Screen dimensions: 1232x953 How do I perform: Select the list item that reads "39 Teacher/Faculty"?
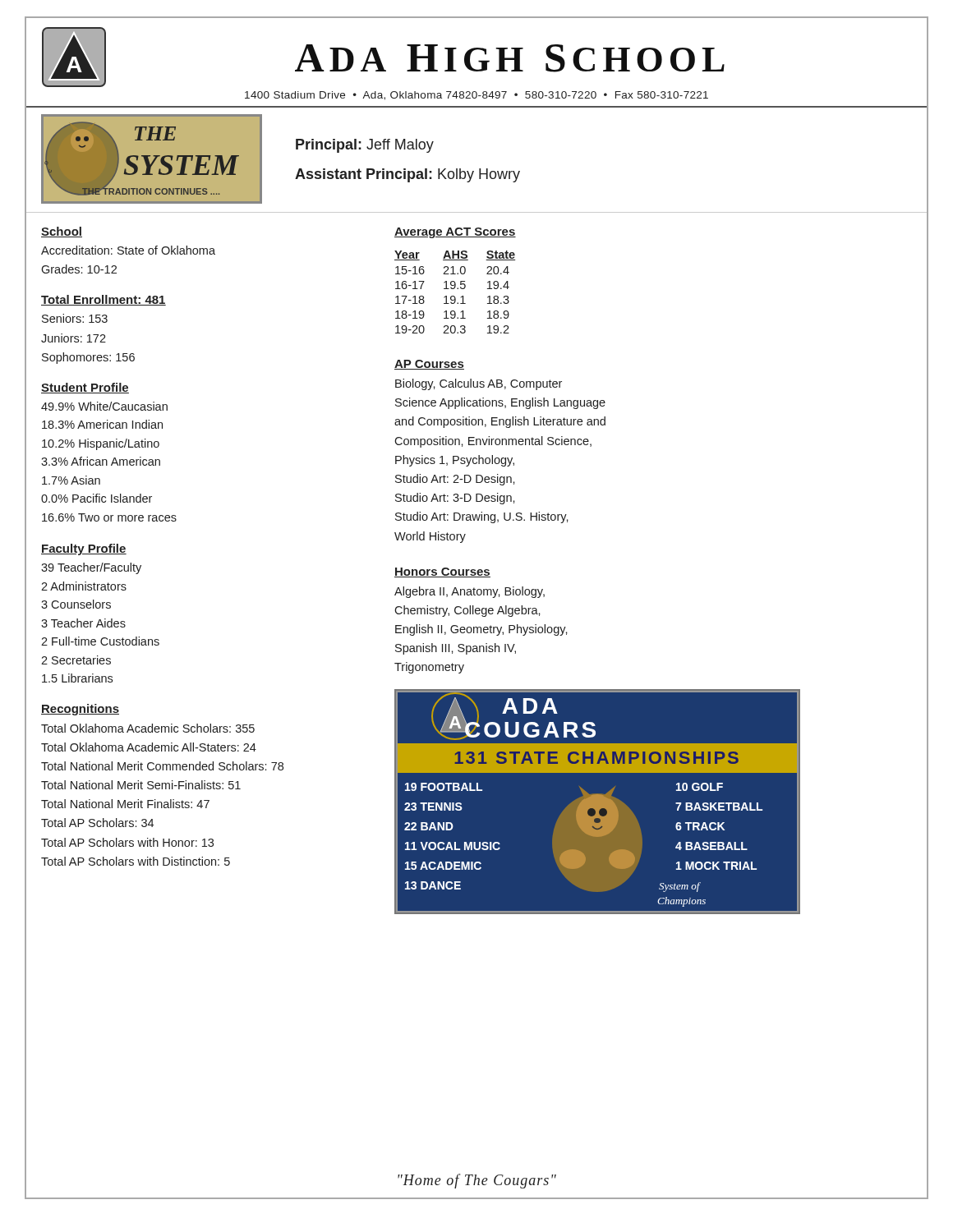point(91,568)
